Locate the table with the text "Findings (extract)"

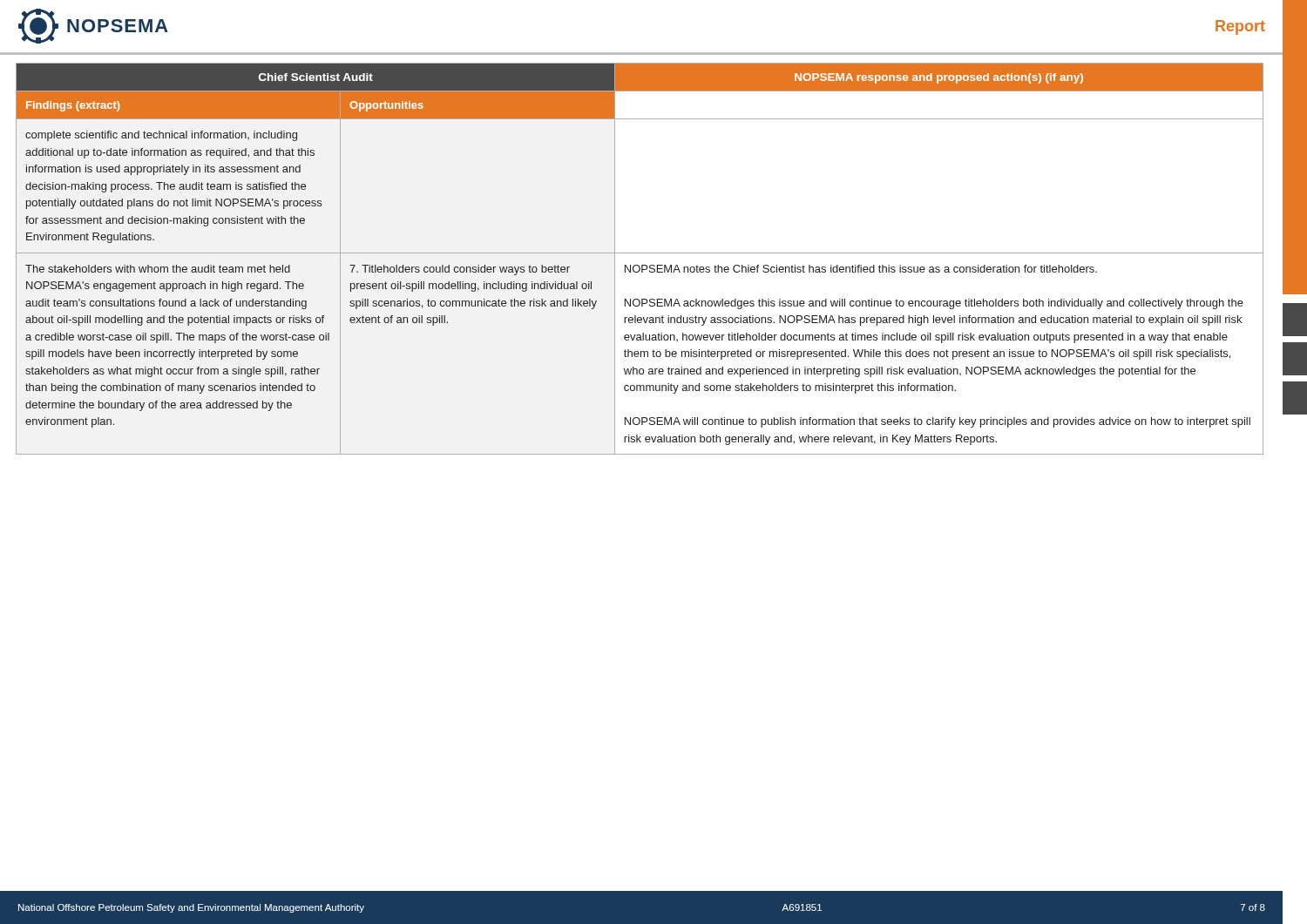point(640,472)
